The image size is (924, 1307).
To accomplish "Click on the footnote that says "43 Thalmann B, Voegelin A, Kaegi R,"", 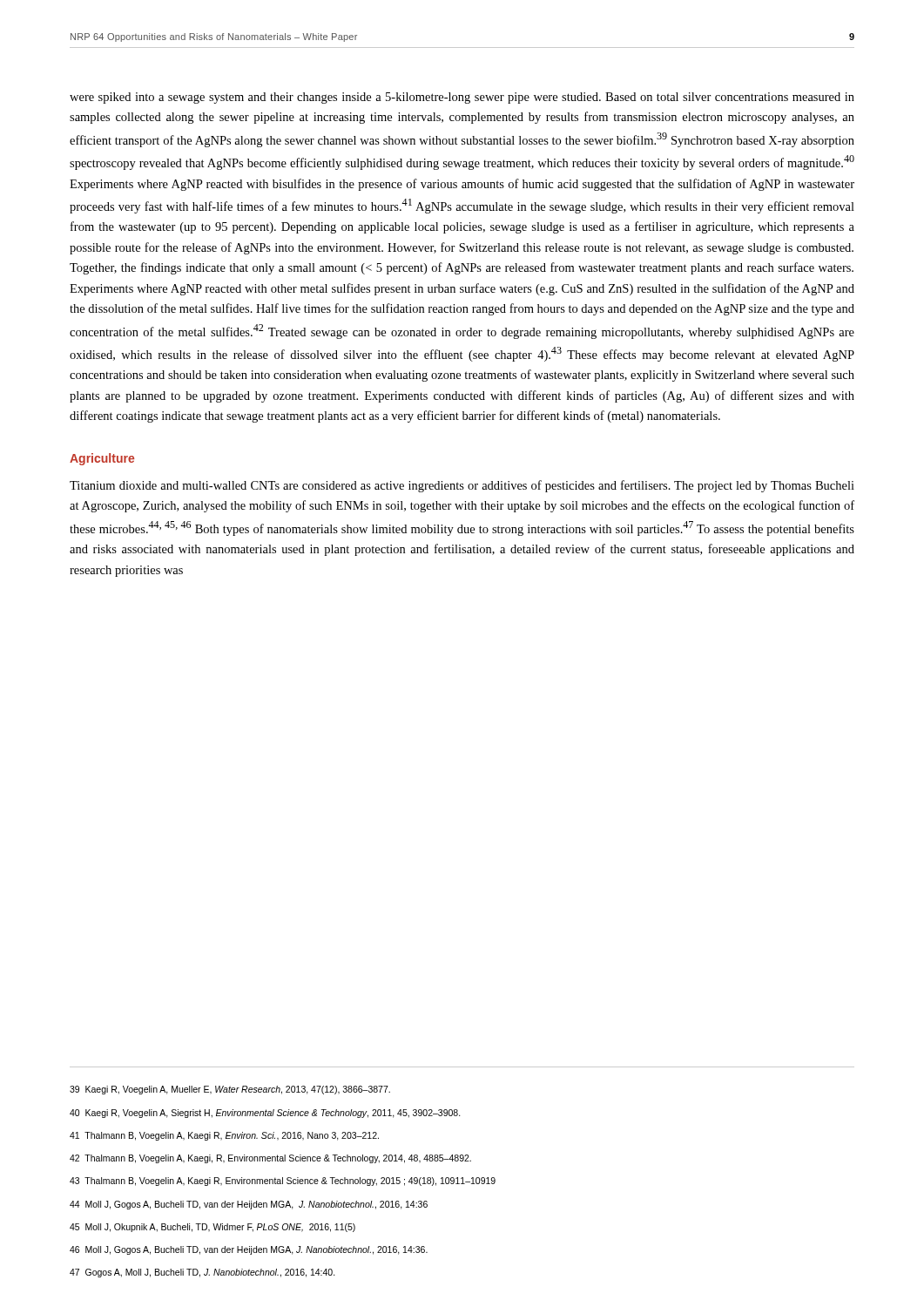I will pos(462,1182).
